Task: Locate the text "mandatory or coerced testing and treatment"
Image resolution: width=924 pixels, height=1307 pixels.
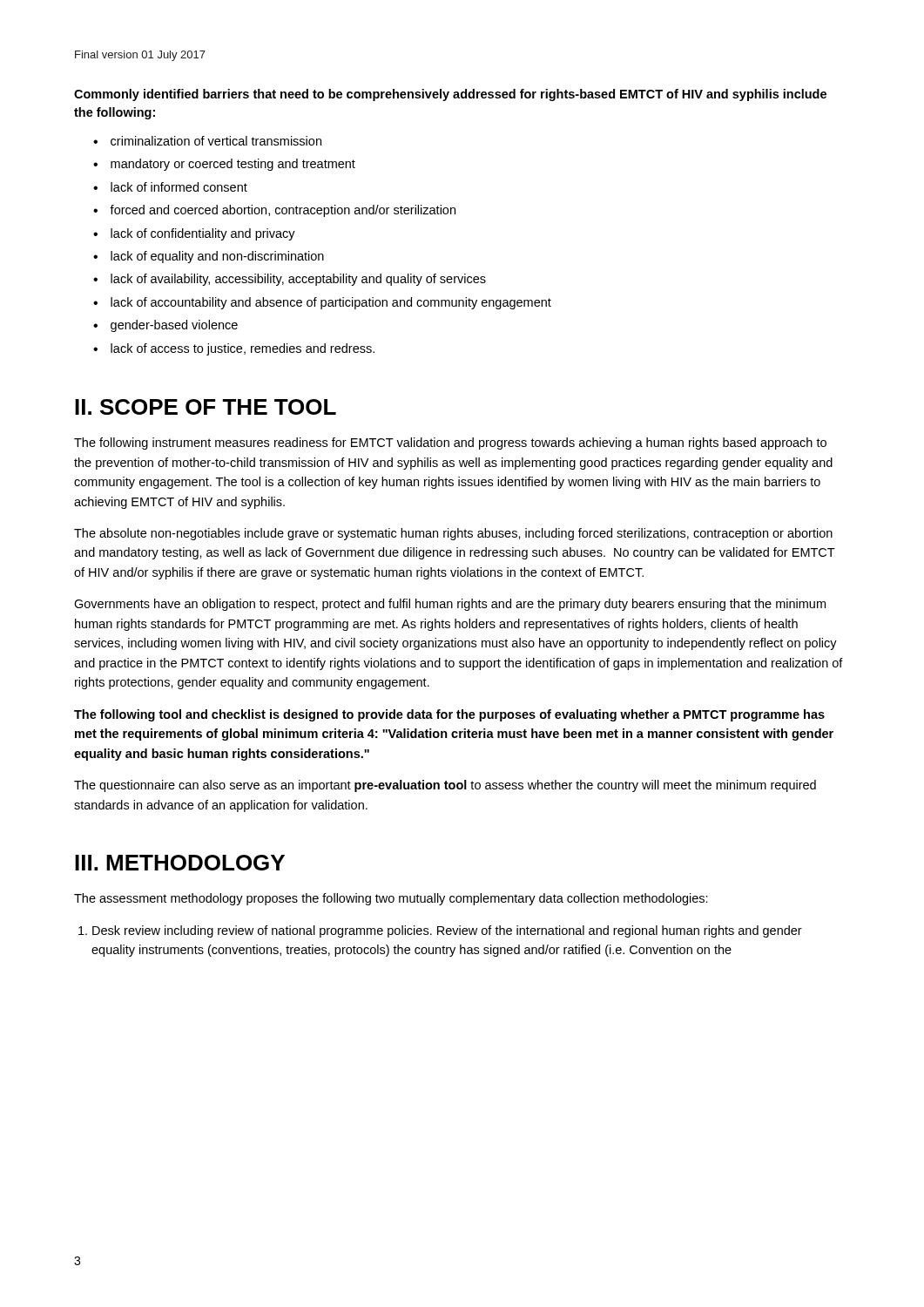Action: [233, 164]
